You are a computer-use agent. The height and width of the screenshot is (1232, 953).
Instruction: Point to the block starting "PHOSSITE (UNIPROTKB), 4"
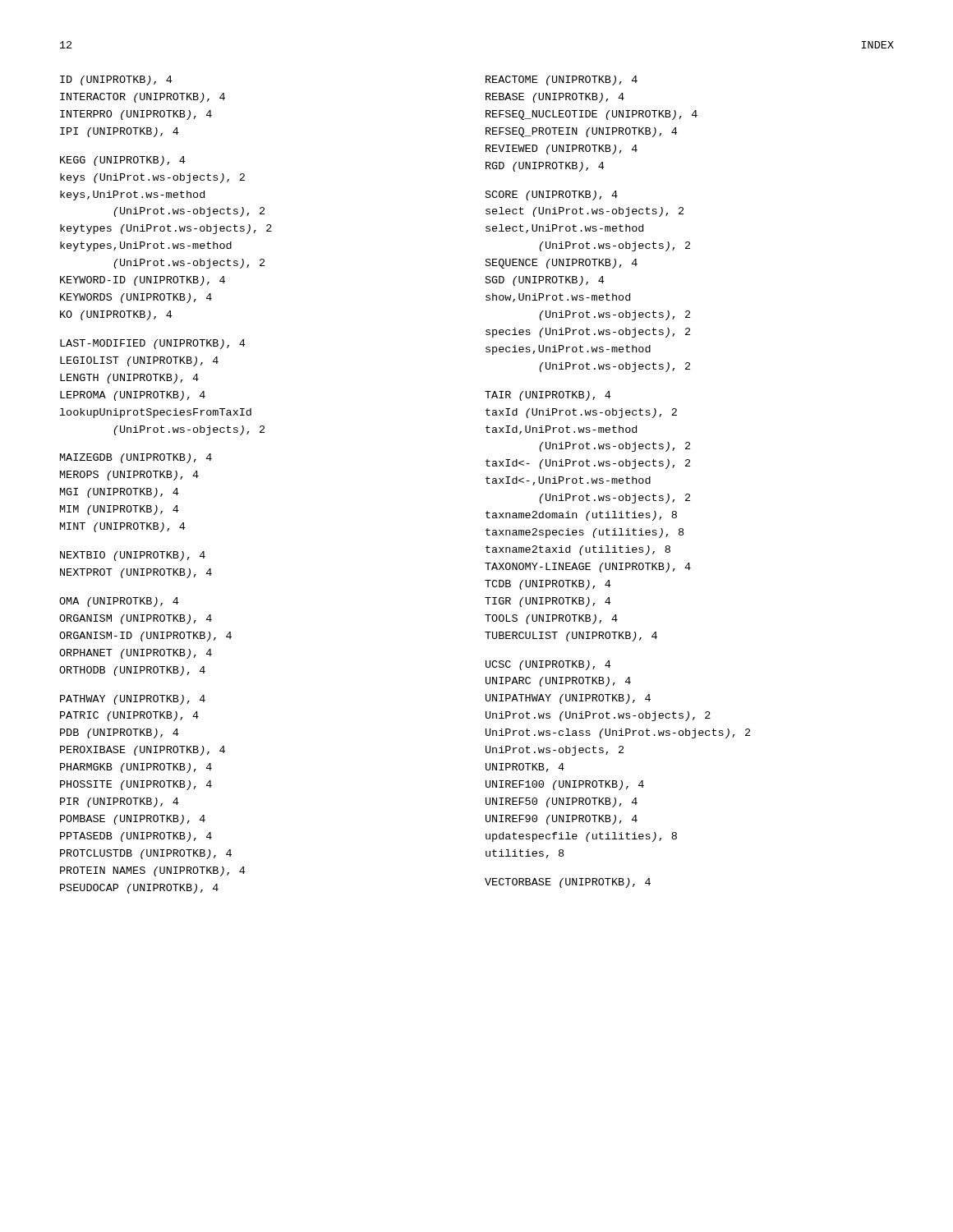tap(136, 785)
